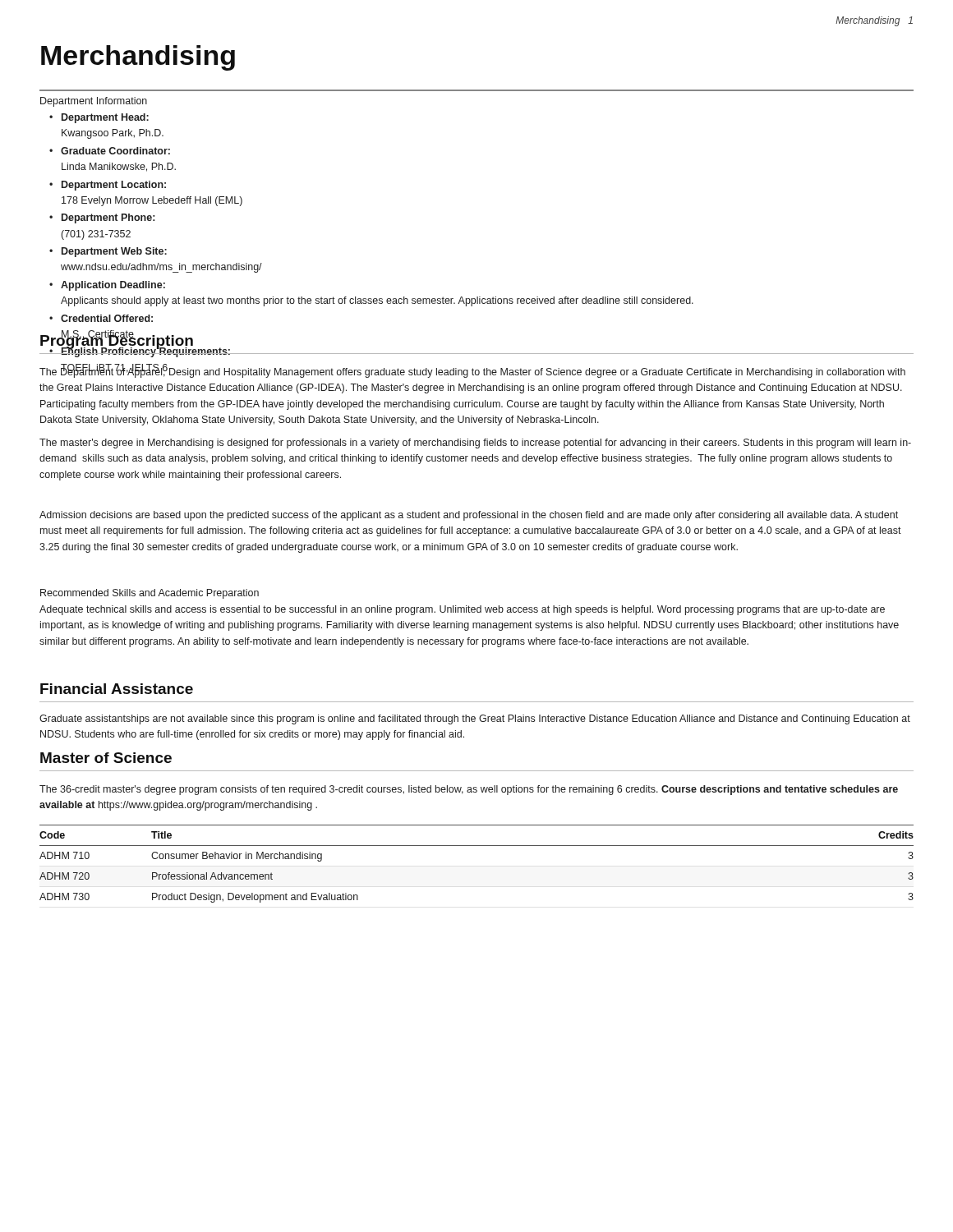Find the table
This screenshot has width=953, height=1232.
point(476,866)
